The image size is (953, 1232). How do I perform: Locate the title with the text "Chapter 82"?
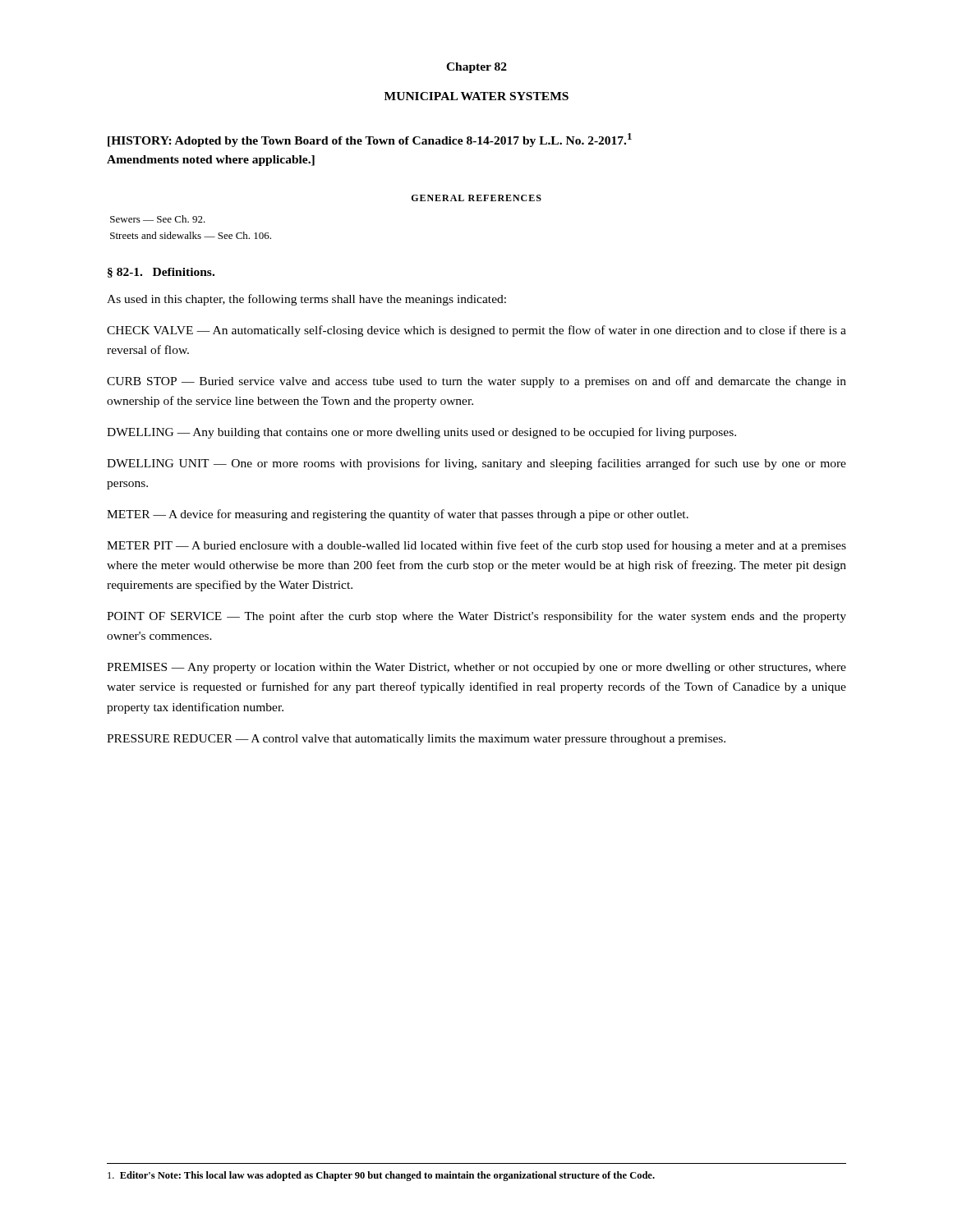tap(476, 66)
